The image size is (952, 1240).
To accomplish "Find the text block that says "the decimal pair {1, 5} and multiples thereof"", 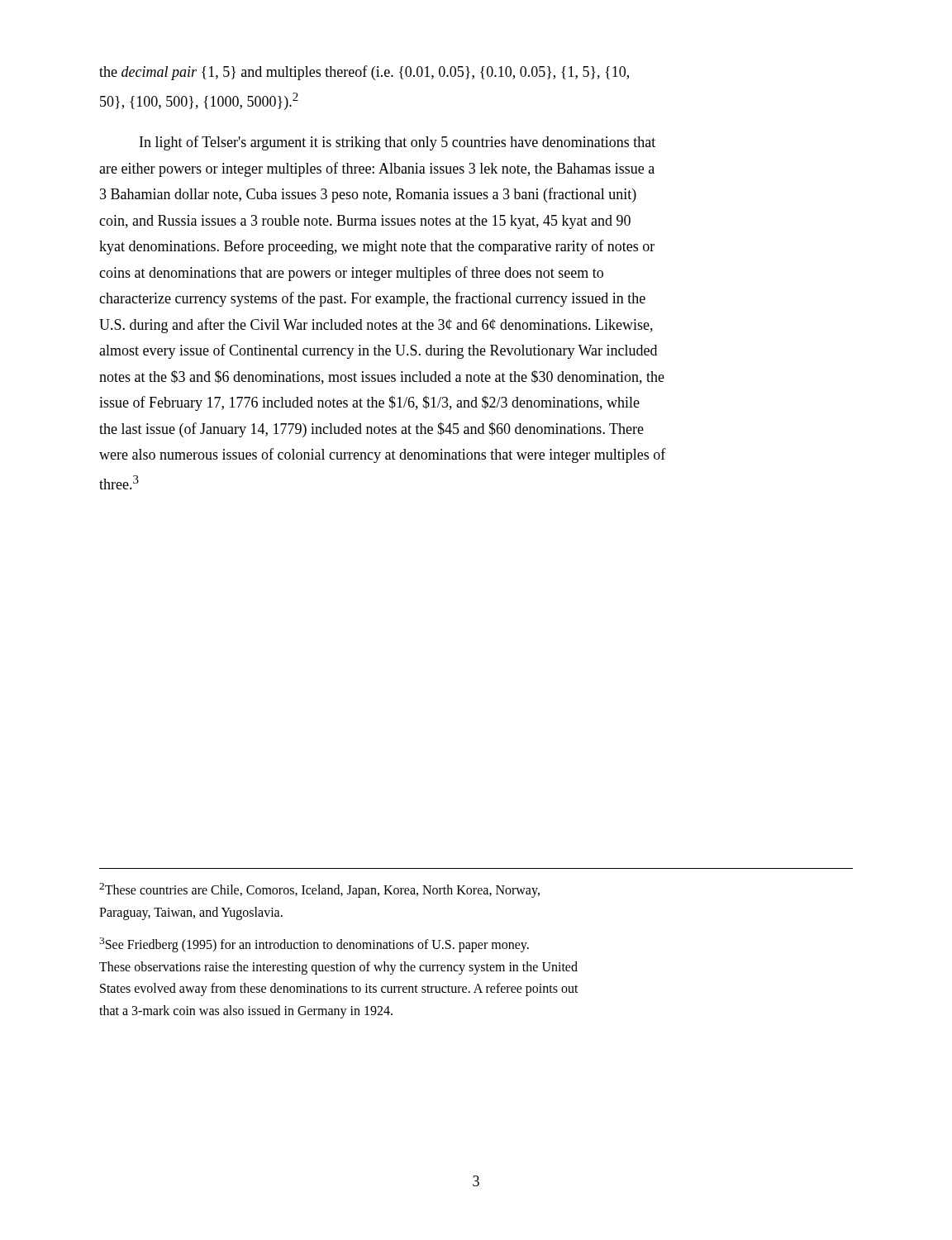I will click(x=476, y=279).
